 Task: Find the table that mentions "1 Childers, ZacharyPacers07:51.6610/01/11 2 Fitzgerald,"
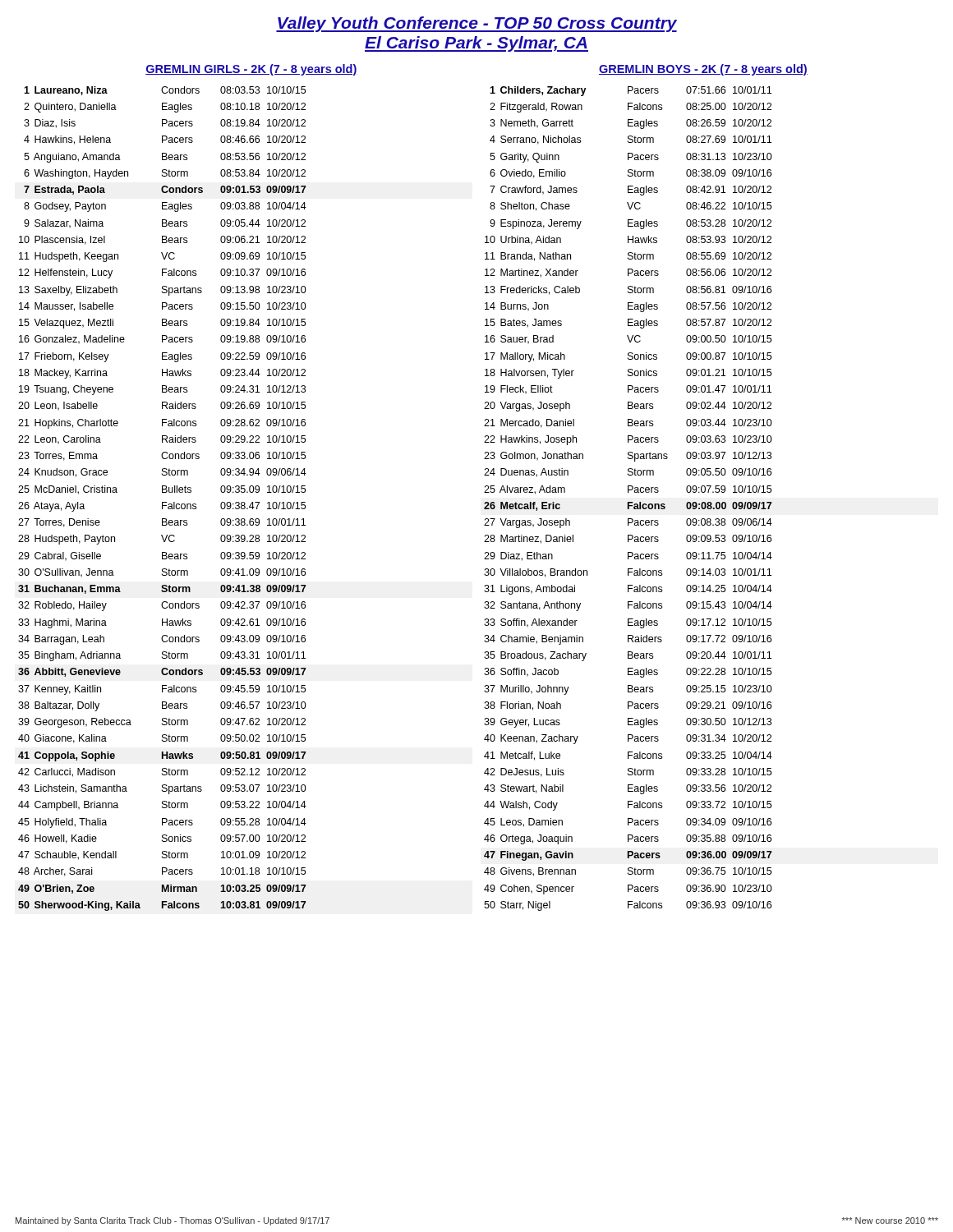click(709, 498)
